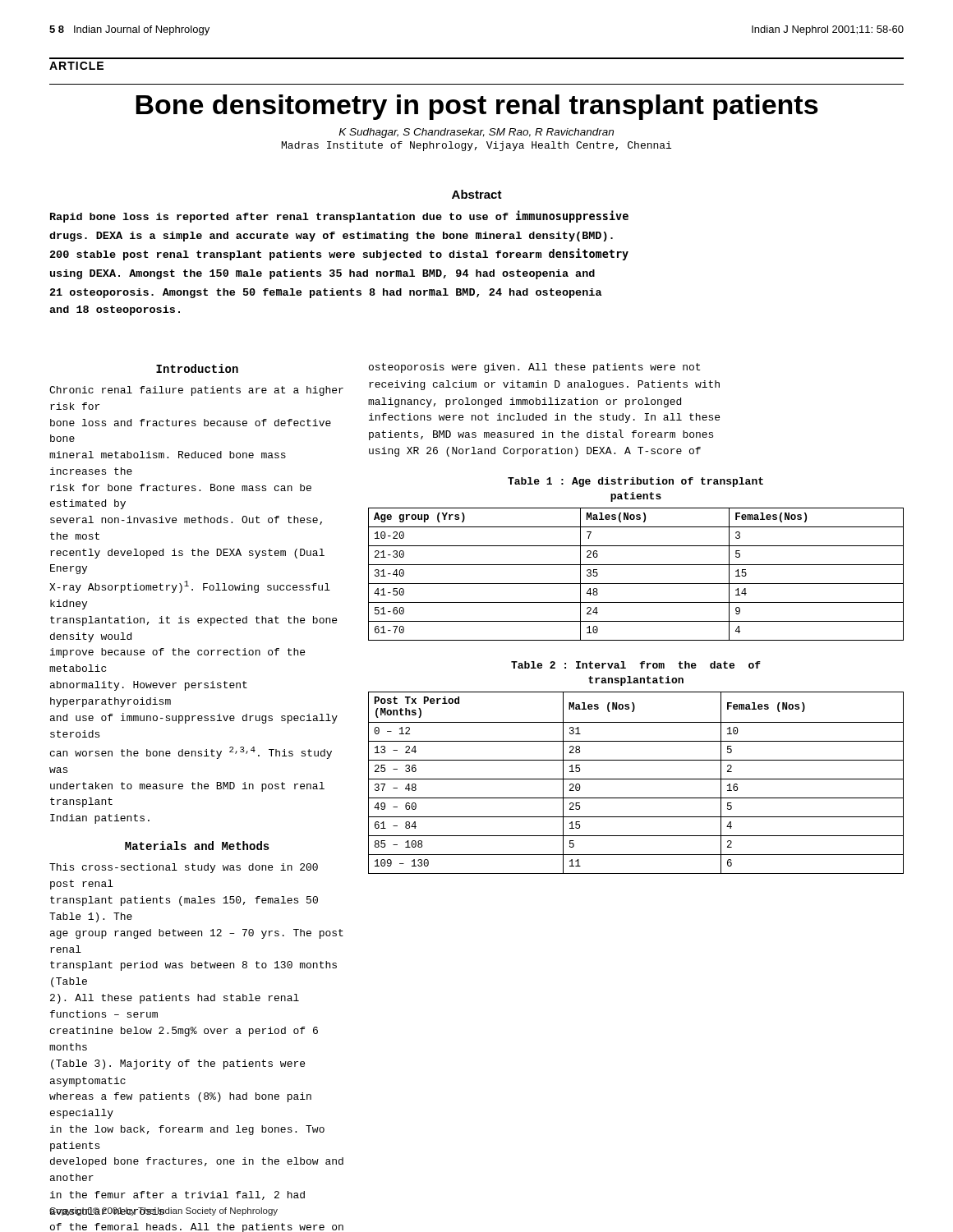Viewport: 953px width, 1232px height.
Task: Locate the table with the text "Age group (Yrs)"
Action: pyautogui.click(x=636, y=557)
